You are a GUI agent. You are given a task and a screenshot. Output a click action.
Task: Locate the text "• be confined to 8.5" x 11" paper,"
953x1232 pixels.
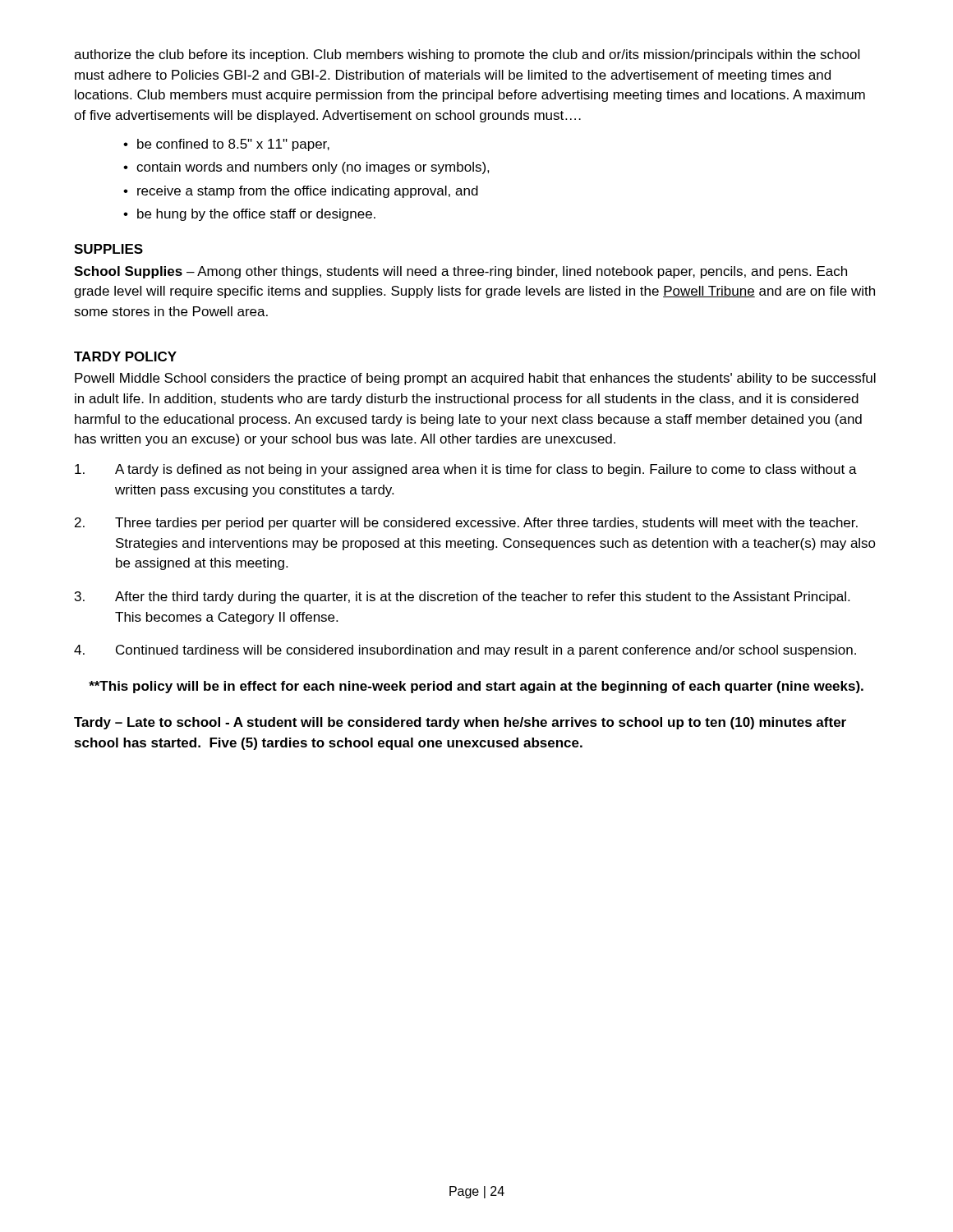pyautogui.click(x=227, y=144)
